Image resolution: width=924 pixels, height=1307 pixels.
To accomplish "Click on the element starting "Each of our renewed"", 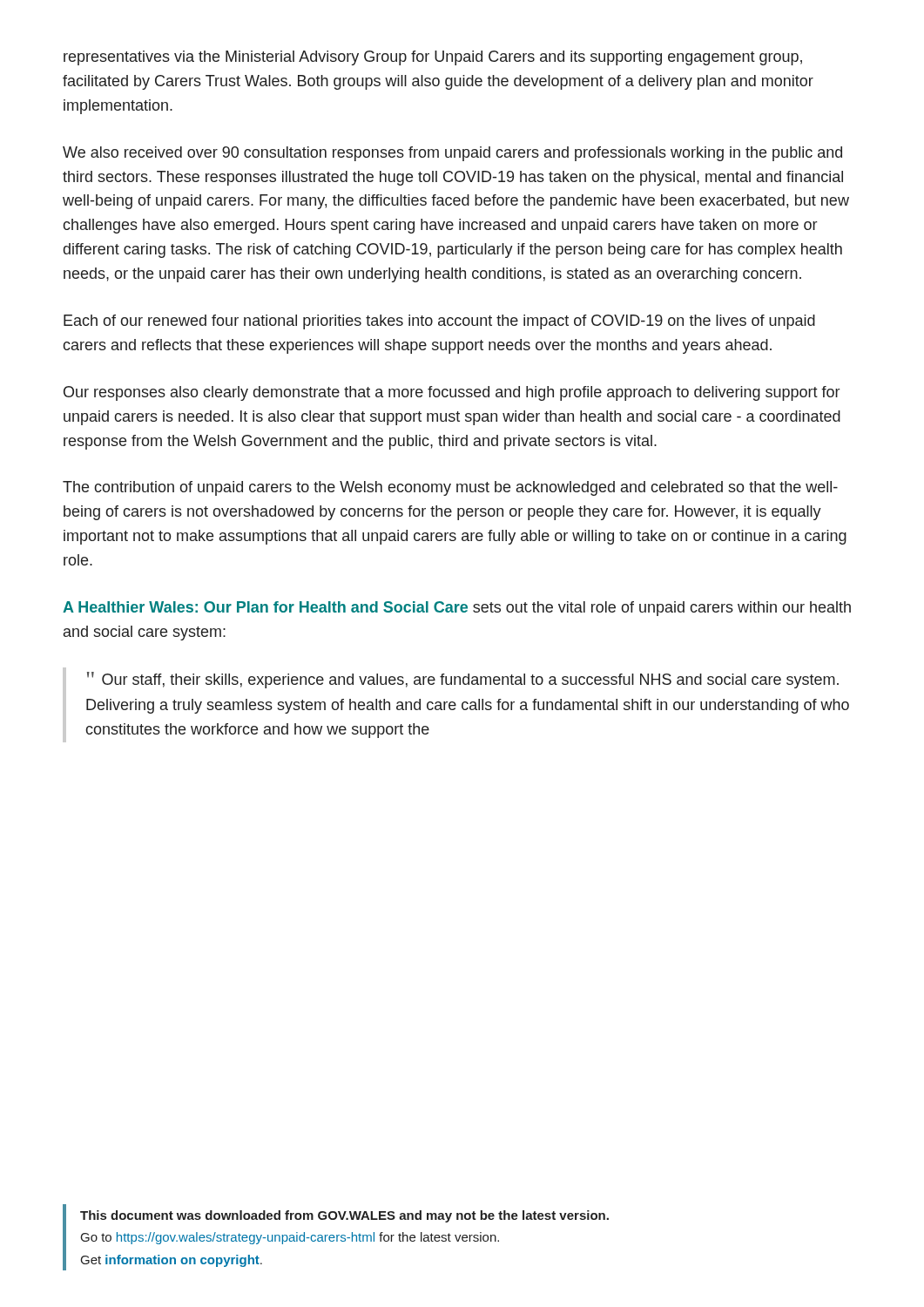I will 439,333.
